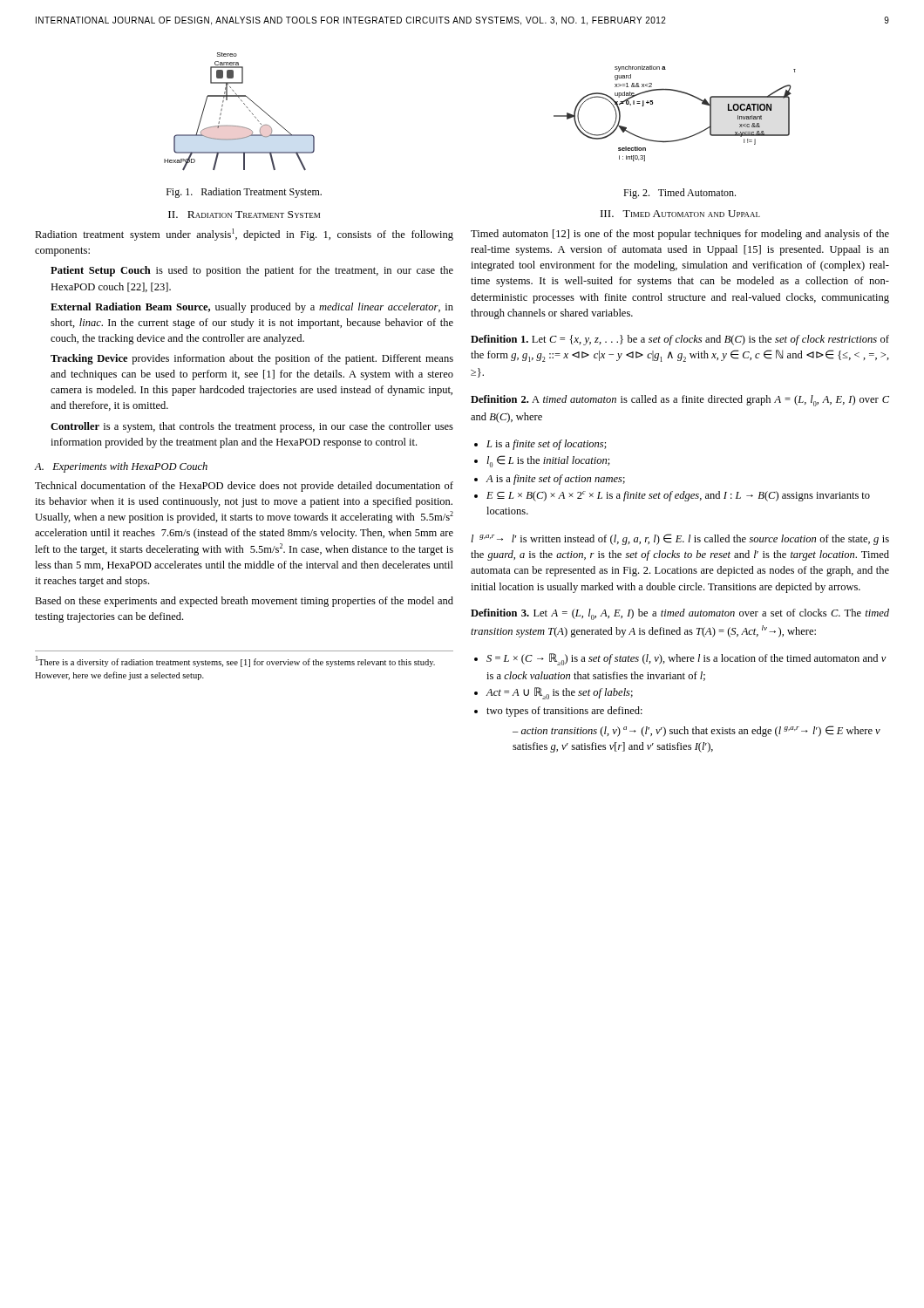Find the block on this page that starts "action transitions (l, v)"
The width and height of the screenshot is (924, 1308).
696,737
